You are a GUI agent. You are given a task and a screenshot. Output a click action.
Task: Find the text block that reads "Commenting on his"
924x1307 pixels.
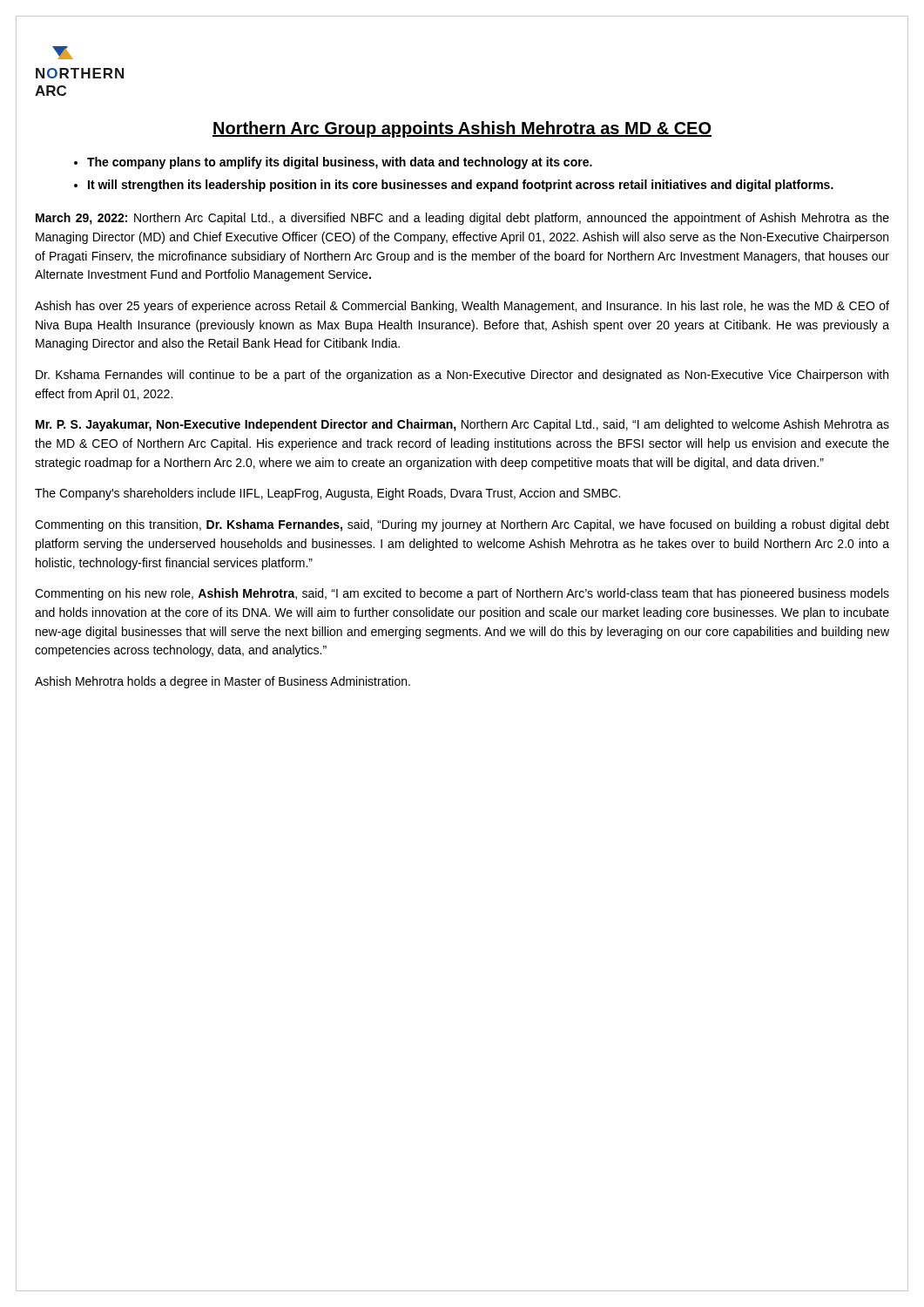pyautogui.click(x=462, y=622)
